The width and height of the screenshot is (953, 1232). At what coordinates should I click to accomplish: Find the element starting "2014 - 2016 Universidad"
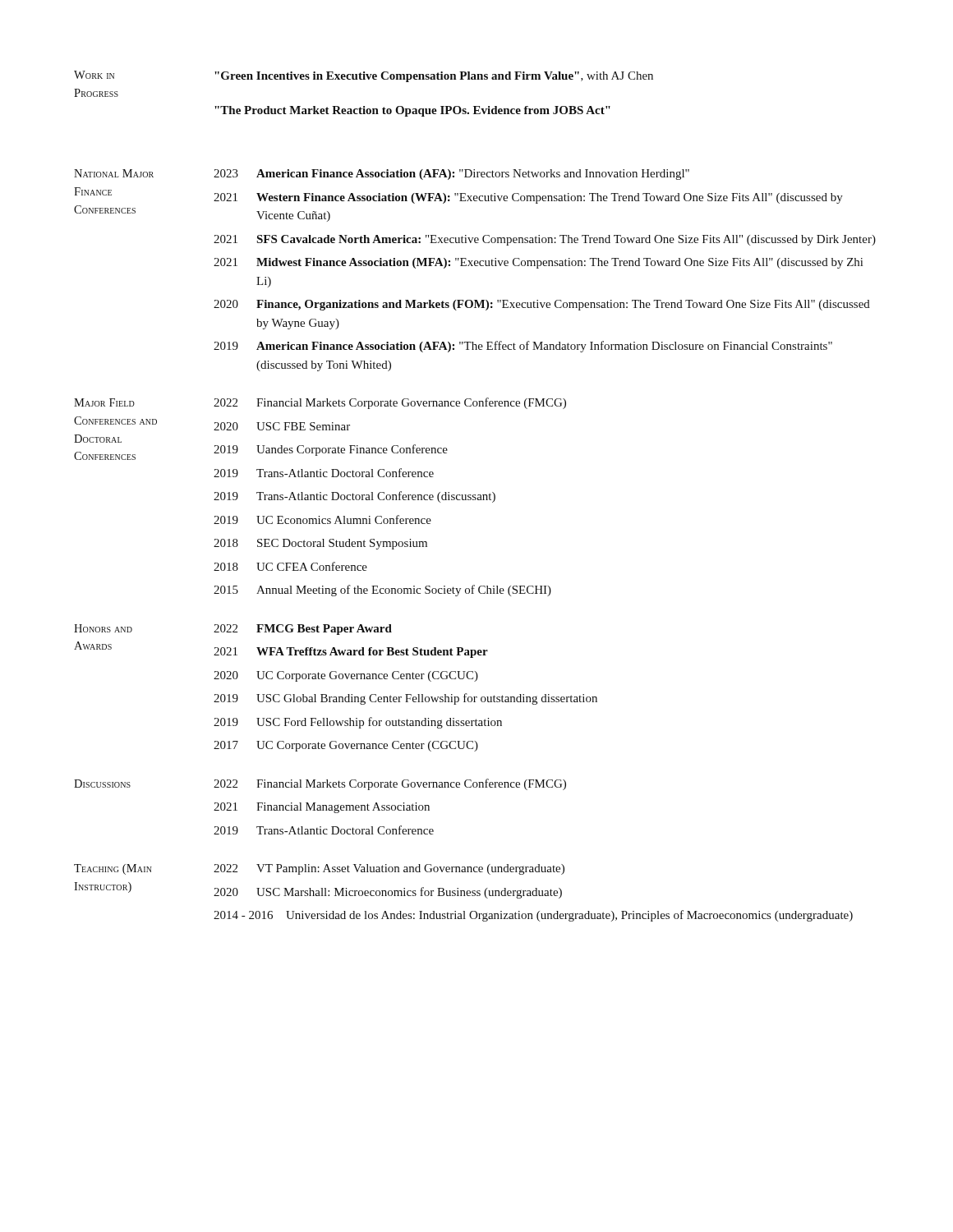(546, 915)
